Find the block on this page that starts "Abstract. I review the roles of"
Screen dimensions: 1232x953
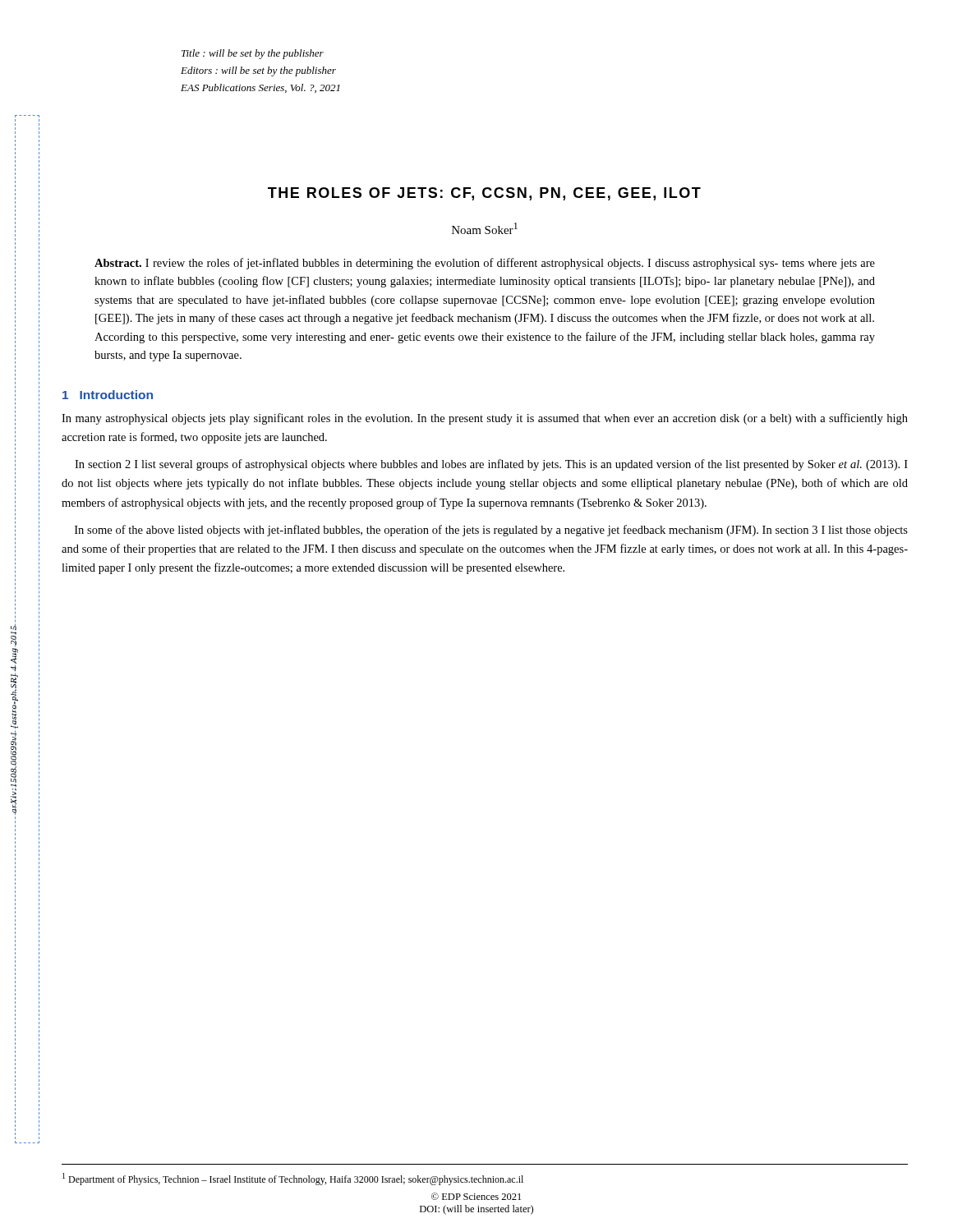pyautogui.click(x=485, y=309)
